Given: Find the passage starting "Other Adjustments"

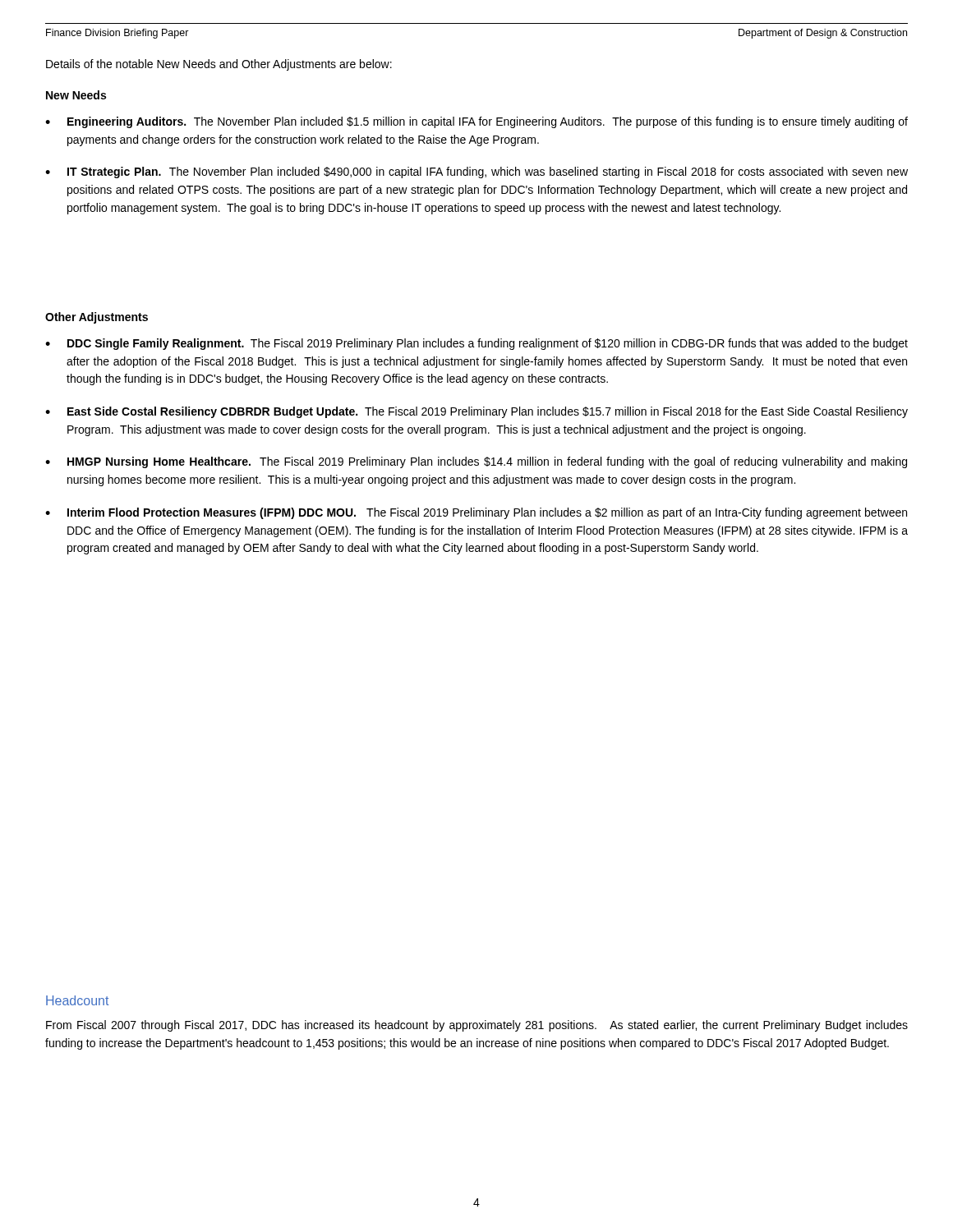Looking at the screenshot, I should [97, 317].
